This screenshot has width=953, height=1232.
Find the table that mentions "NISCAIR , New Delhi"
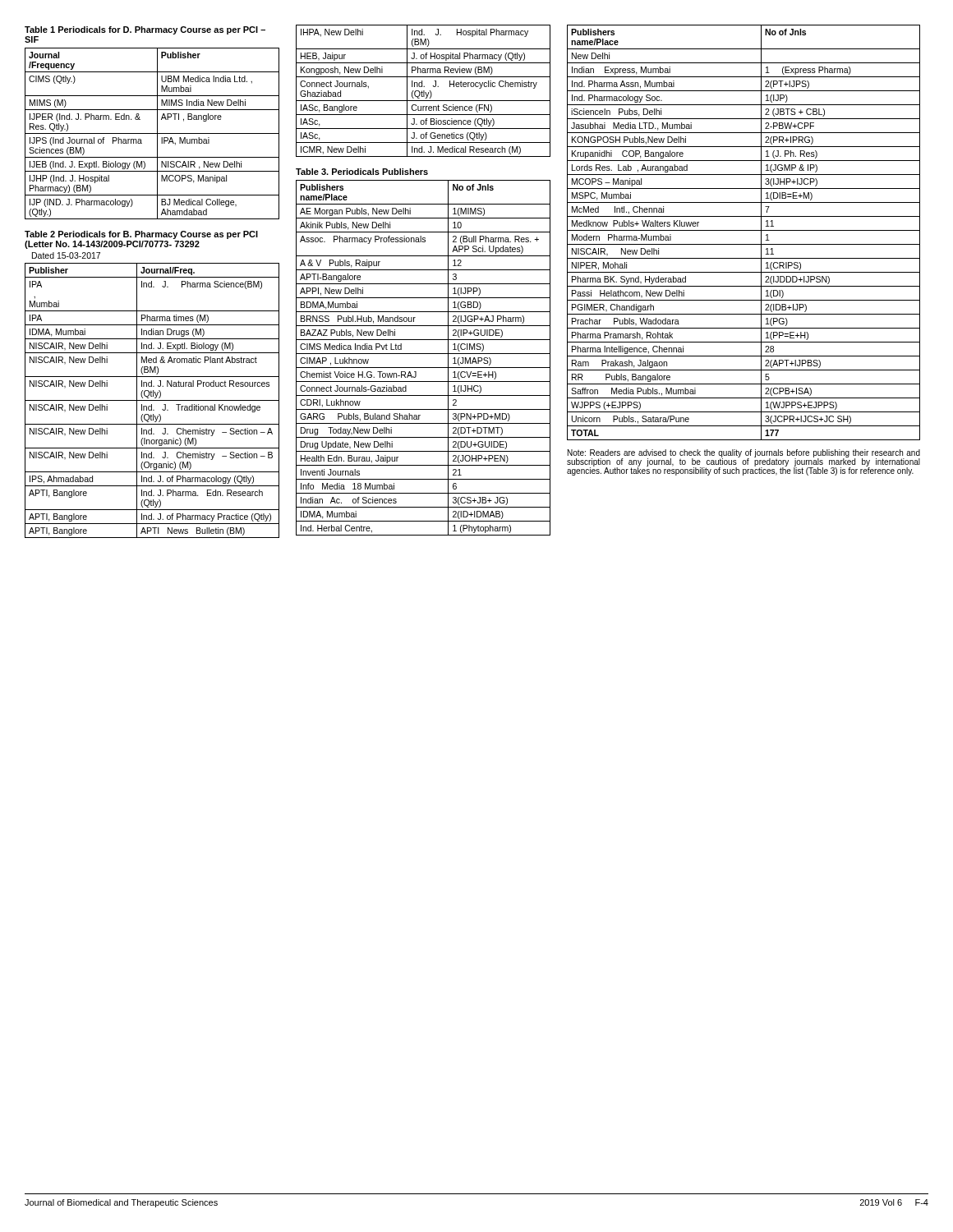tap(152, 133)
